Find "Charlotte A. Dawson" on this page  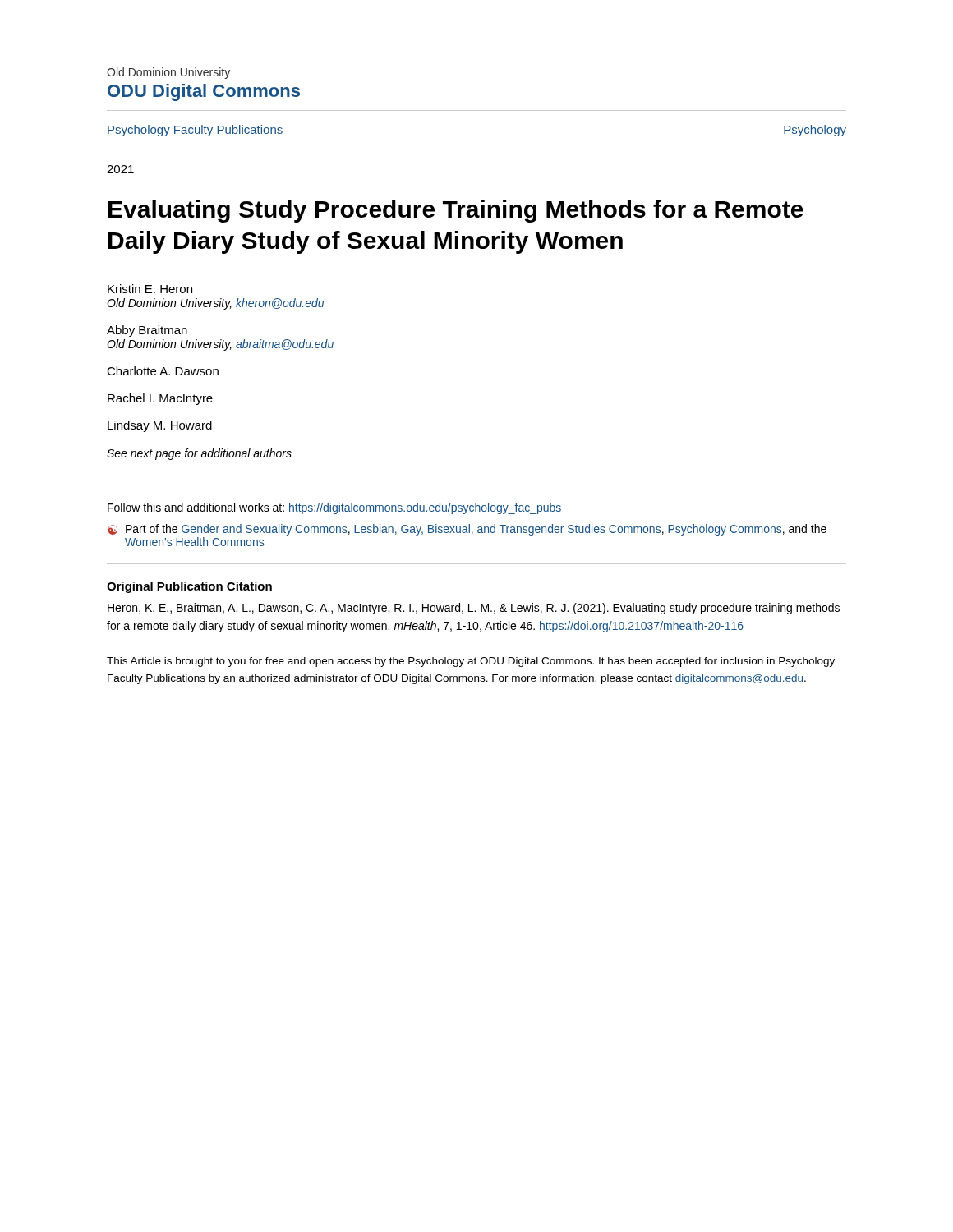(163, 371)
